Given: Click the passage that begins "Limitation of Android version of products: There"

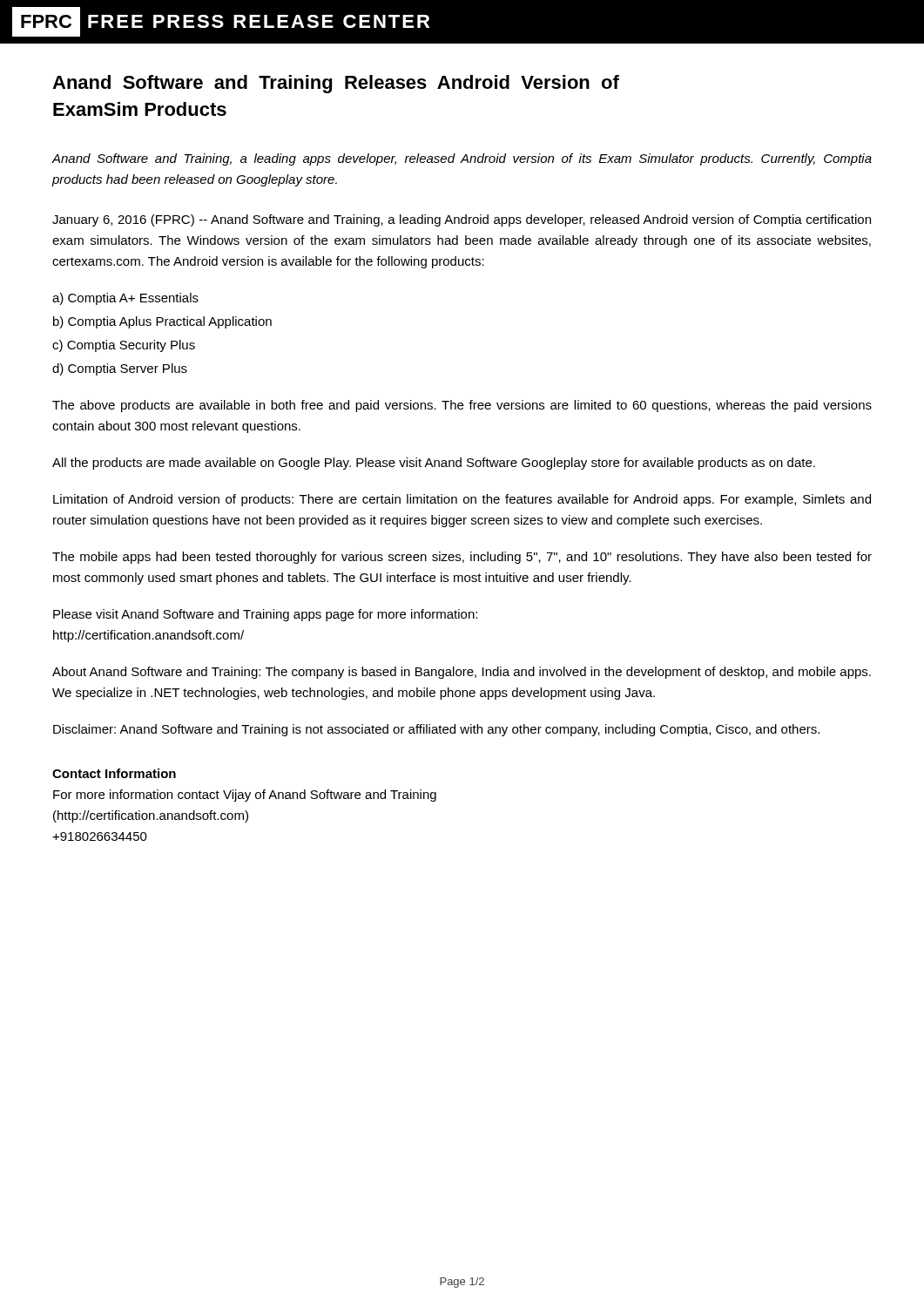Looking at the screenshot, I should (x=462, y=509).
